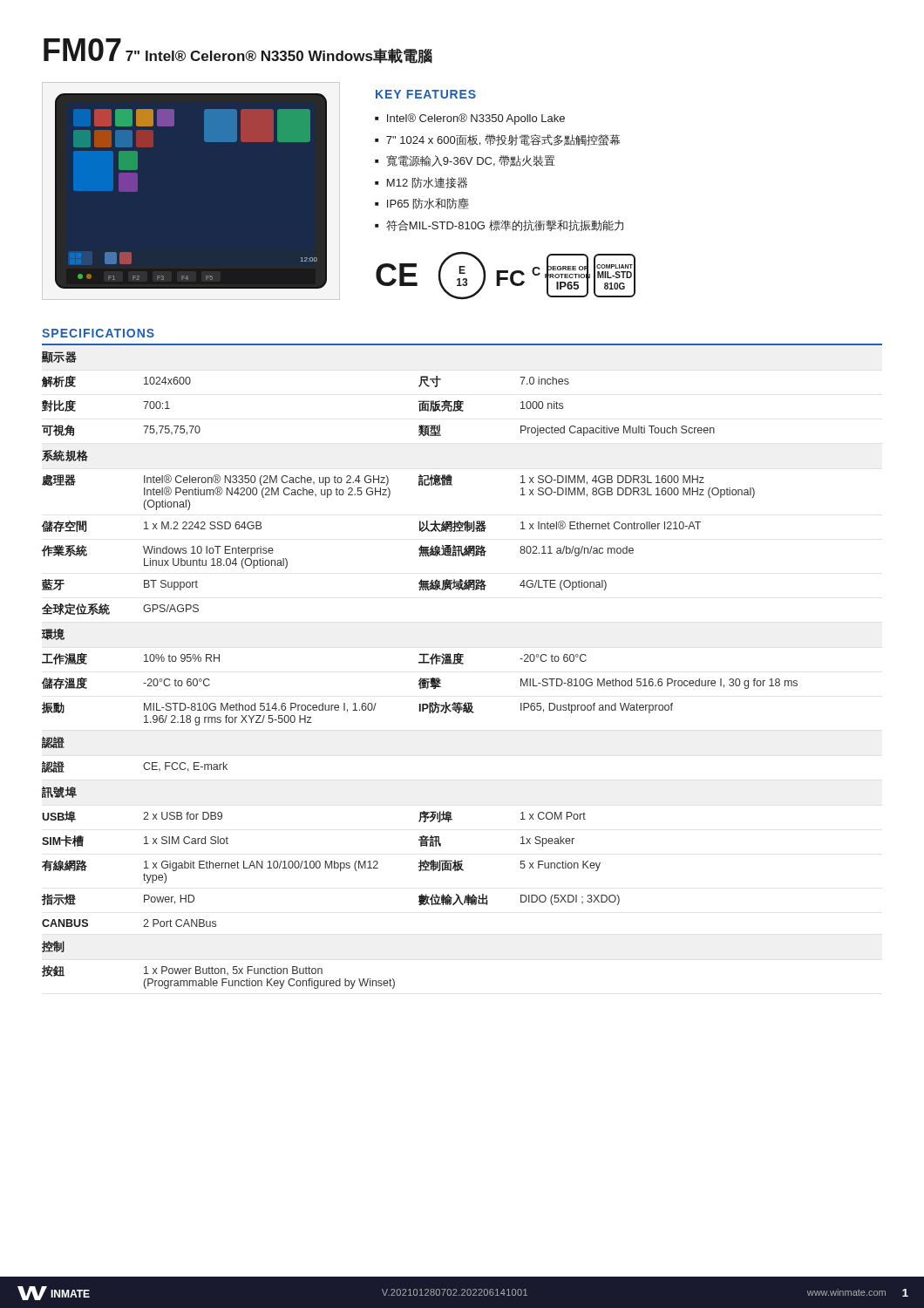Locate the table with the text "4G/LTE (Optional)"
The width and height of the screenshot is (924, 1308).
(x=462, y=670)
